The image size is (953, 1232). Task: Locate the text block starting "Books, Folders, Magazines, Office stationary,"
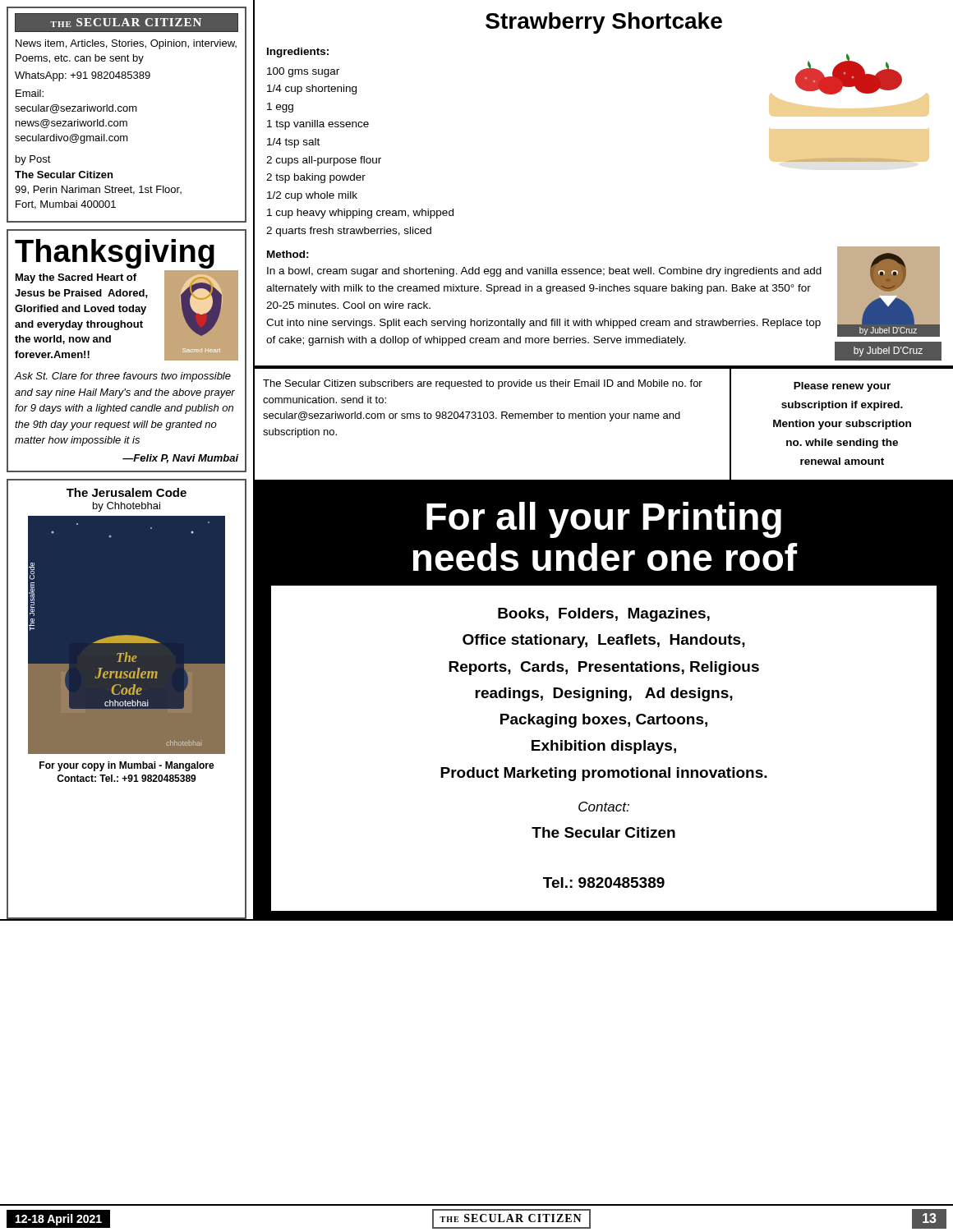coord(604,750)
